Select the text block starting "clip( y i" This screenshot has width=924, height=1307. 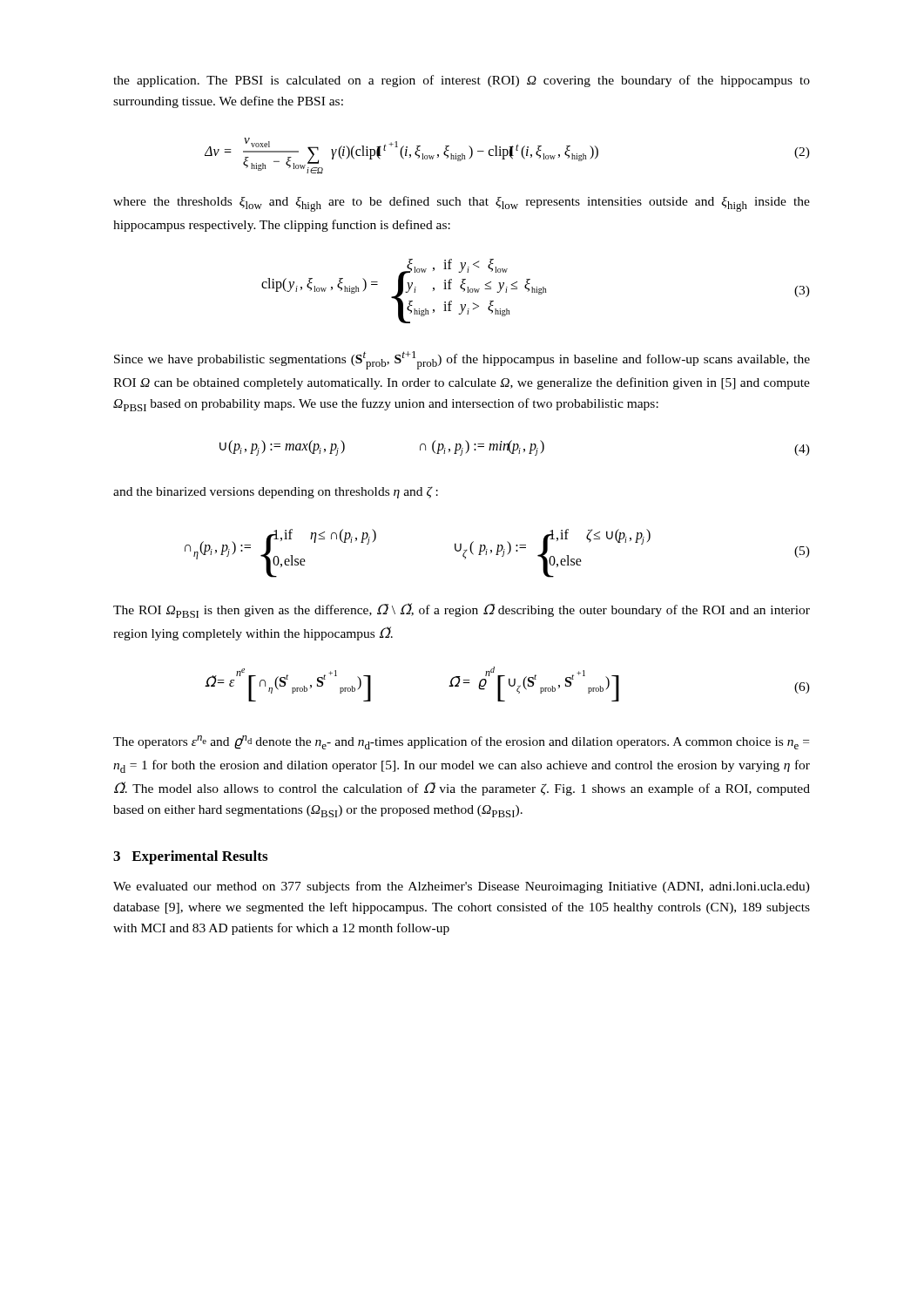[536, 291]
